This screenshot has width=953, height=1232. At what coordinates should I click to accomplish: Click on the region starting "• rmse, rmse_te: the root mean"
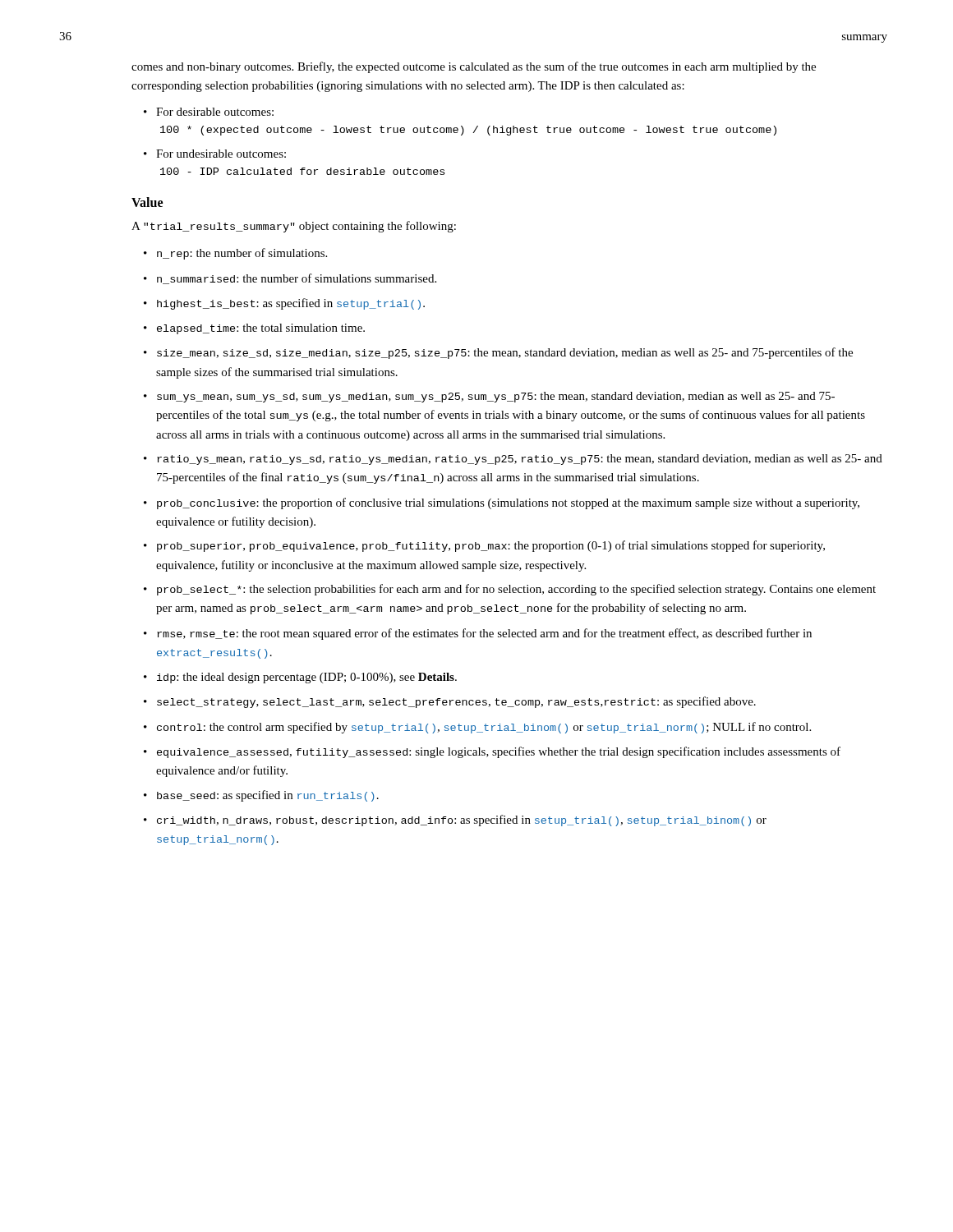[478, 642]
